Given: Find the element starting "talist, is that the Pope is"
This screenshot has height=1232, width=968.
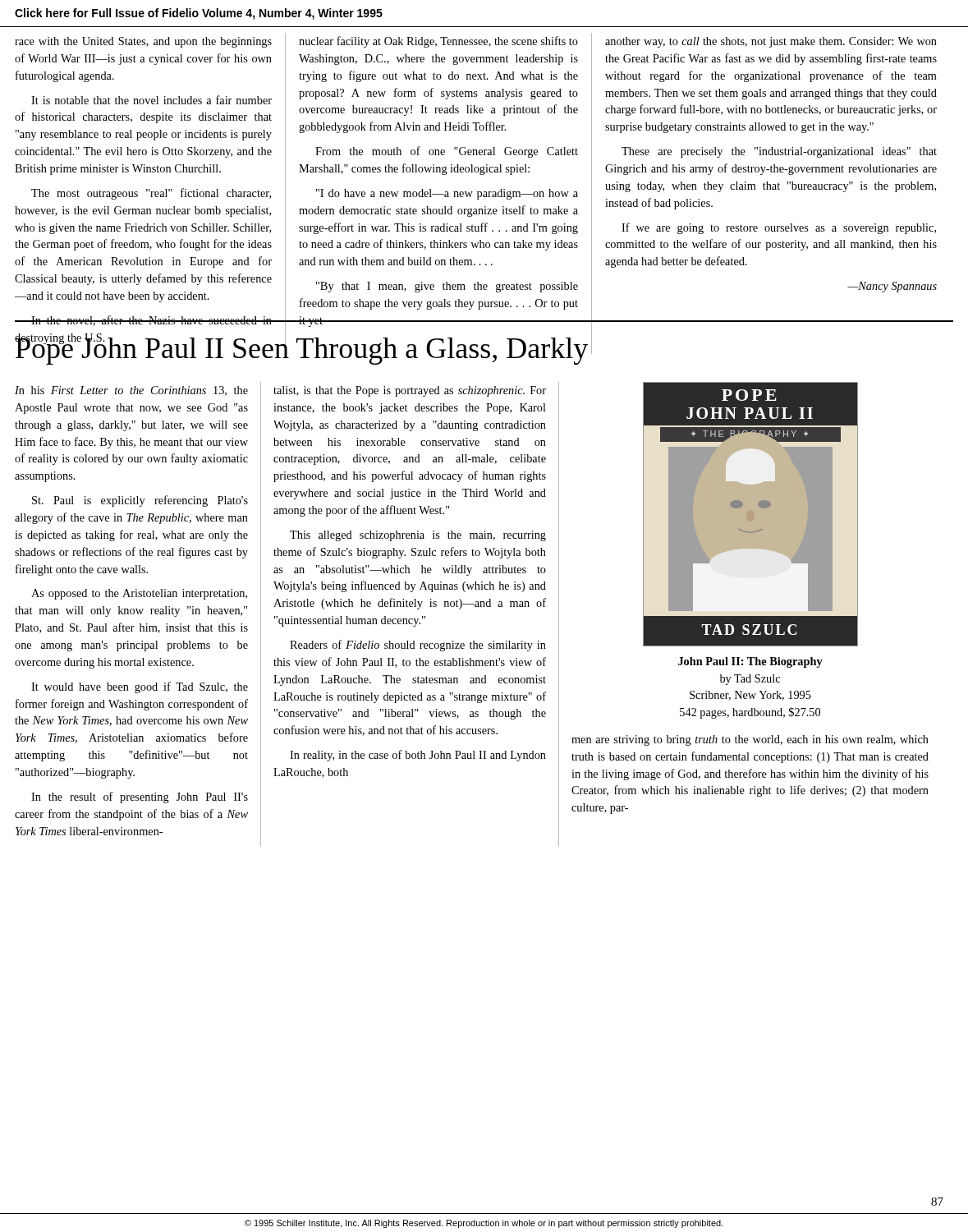Looking at the screenshot, I should pos(410,581).
